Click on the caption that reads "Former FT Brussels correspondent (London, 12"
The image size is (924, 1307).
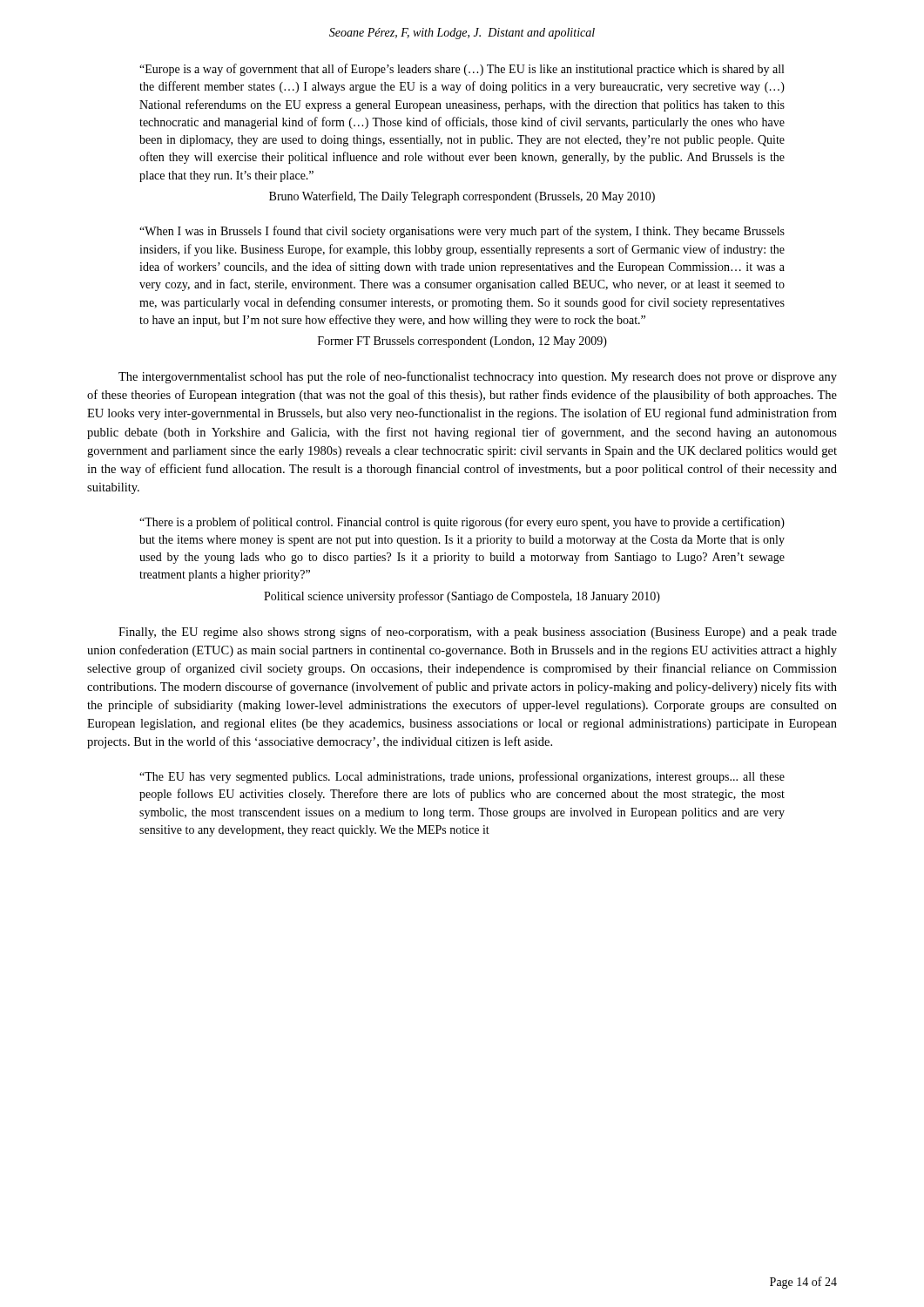462,341
